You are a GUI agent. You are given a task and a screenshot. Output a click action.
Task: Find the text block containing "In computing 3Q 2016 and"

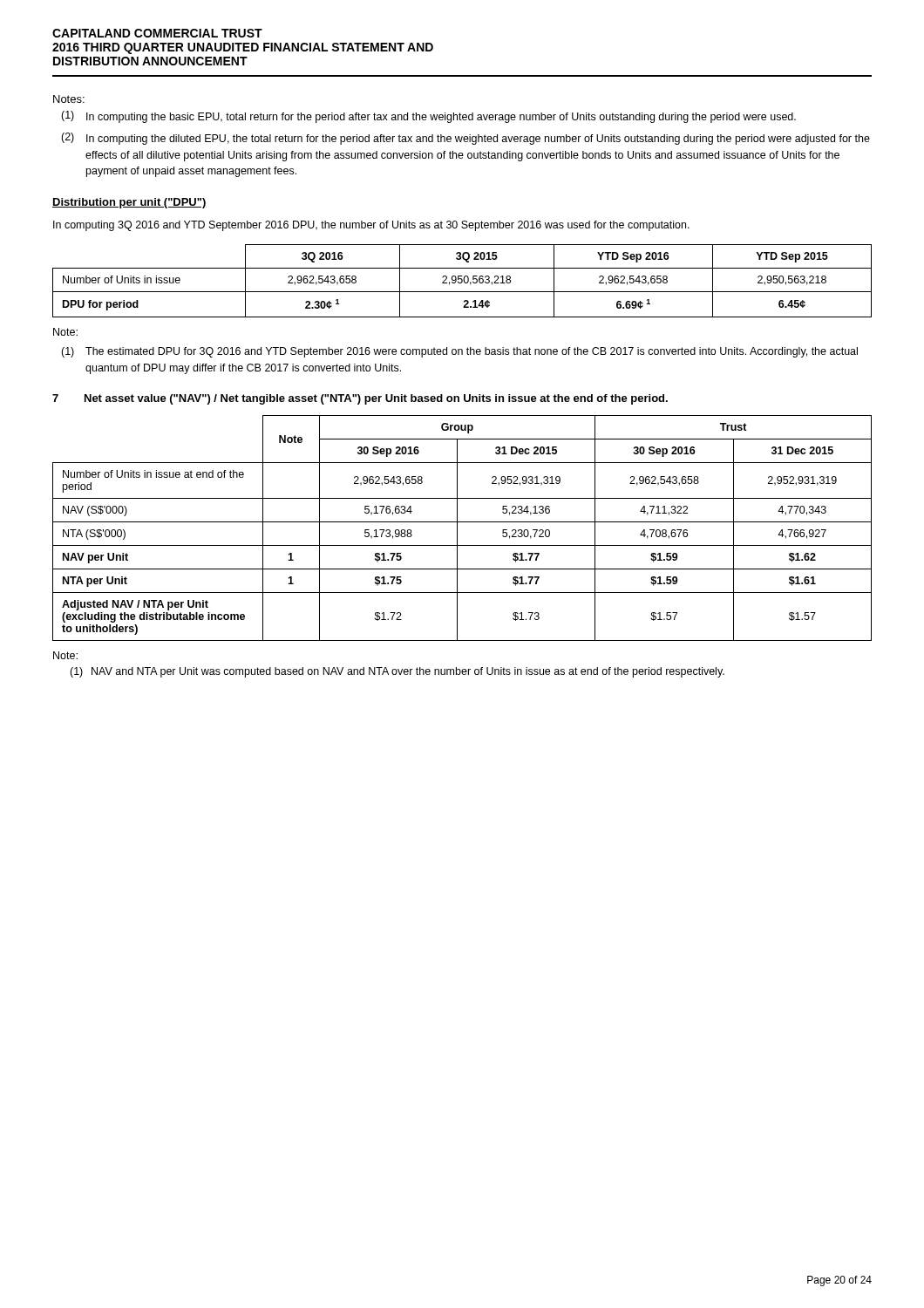[371, 225]
